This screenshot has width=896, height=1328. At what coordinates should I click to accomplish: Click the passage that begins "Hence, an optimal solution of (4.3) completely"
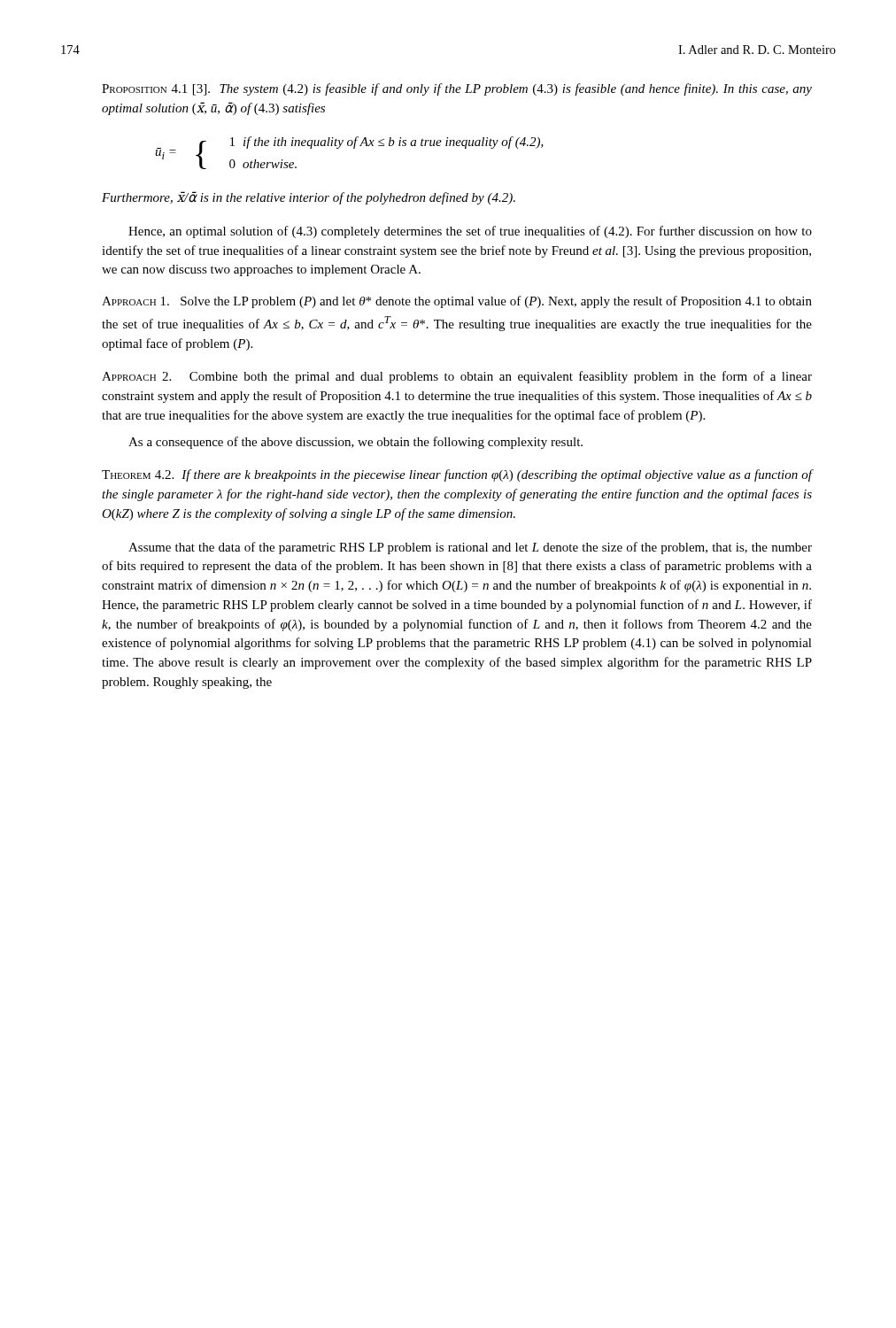pos(457,250)
